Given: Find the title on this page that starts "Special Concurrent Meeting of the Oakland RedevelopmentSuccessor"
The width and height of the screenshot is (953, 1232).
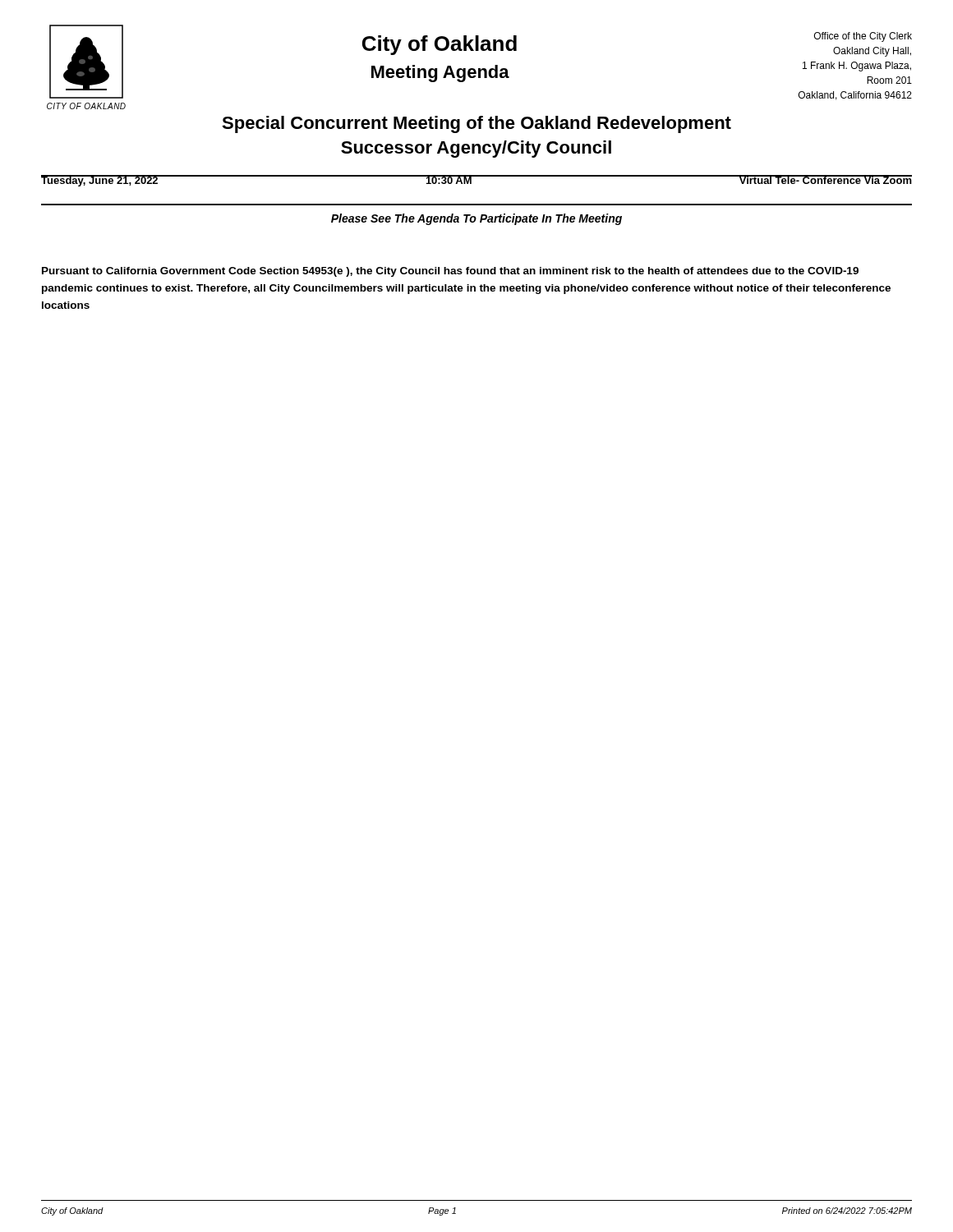Looking at the screenshot, I should pyautogui.click(x=476, y=135).
